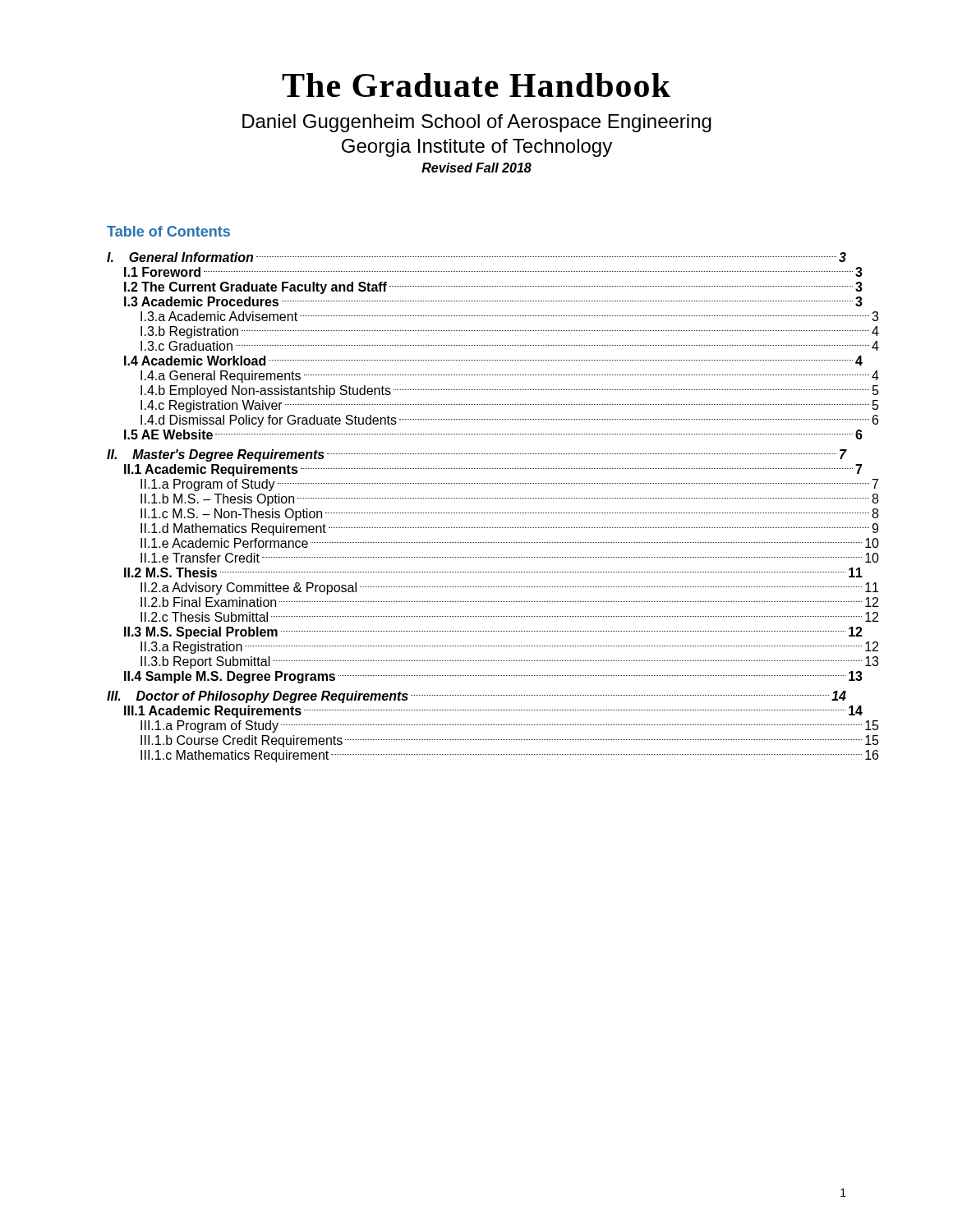
Task: Locate the passage starting "Table of Contents"
Action: click(169, 232)
